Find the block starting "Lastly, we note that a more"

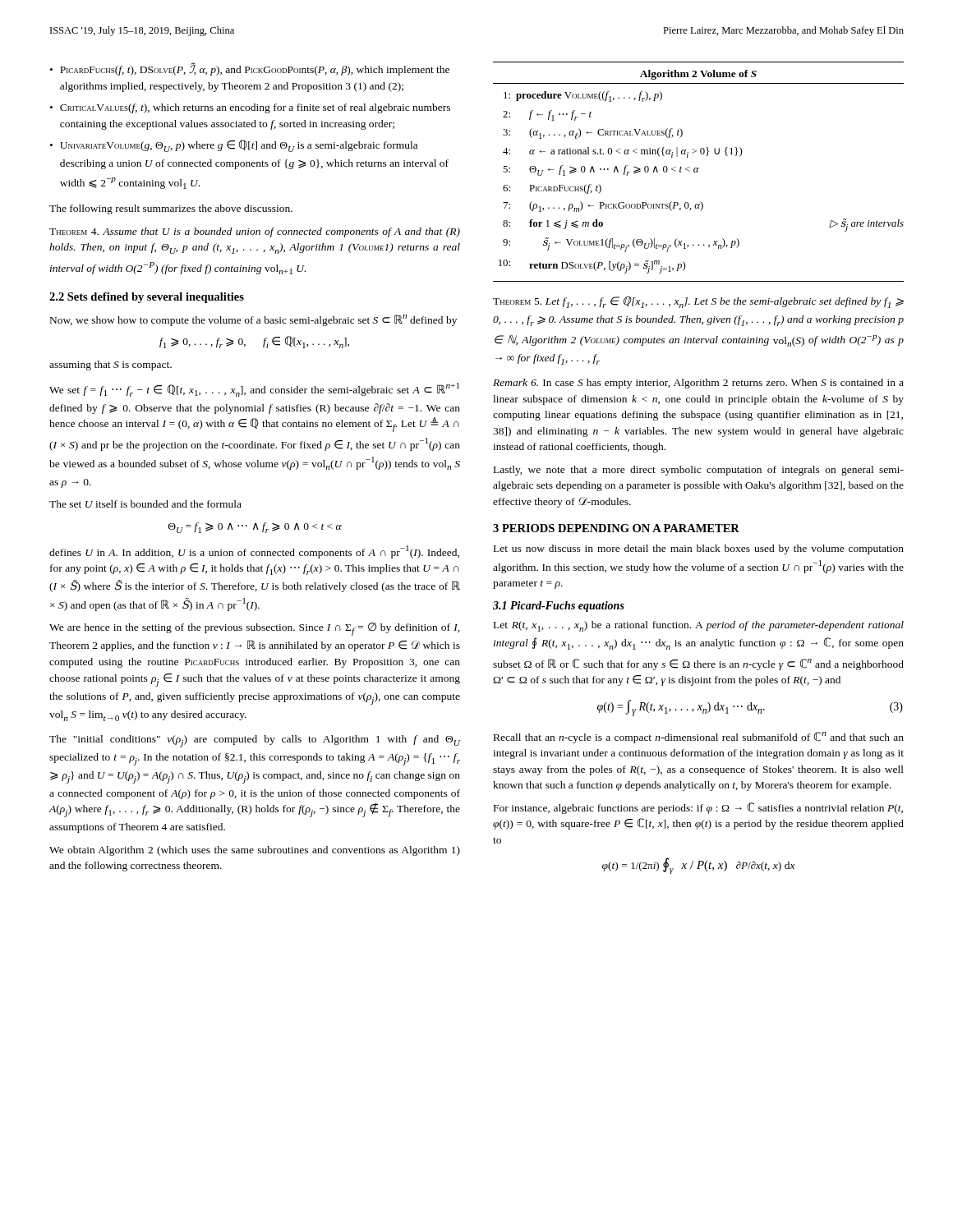click(698, 485)
